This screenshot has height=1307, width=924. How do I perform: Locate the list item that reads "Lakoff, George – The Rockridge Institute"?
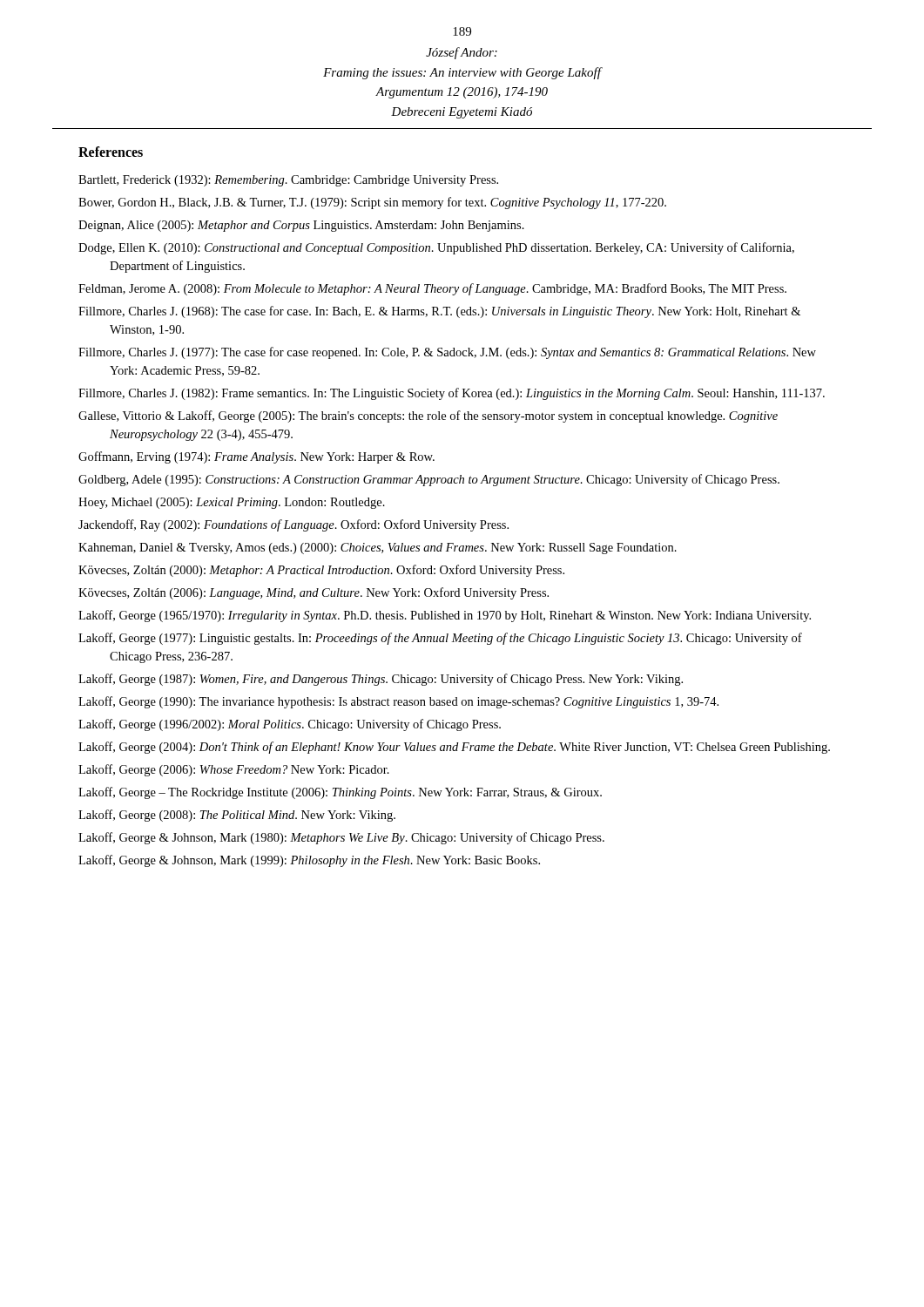click(340, 792)
